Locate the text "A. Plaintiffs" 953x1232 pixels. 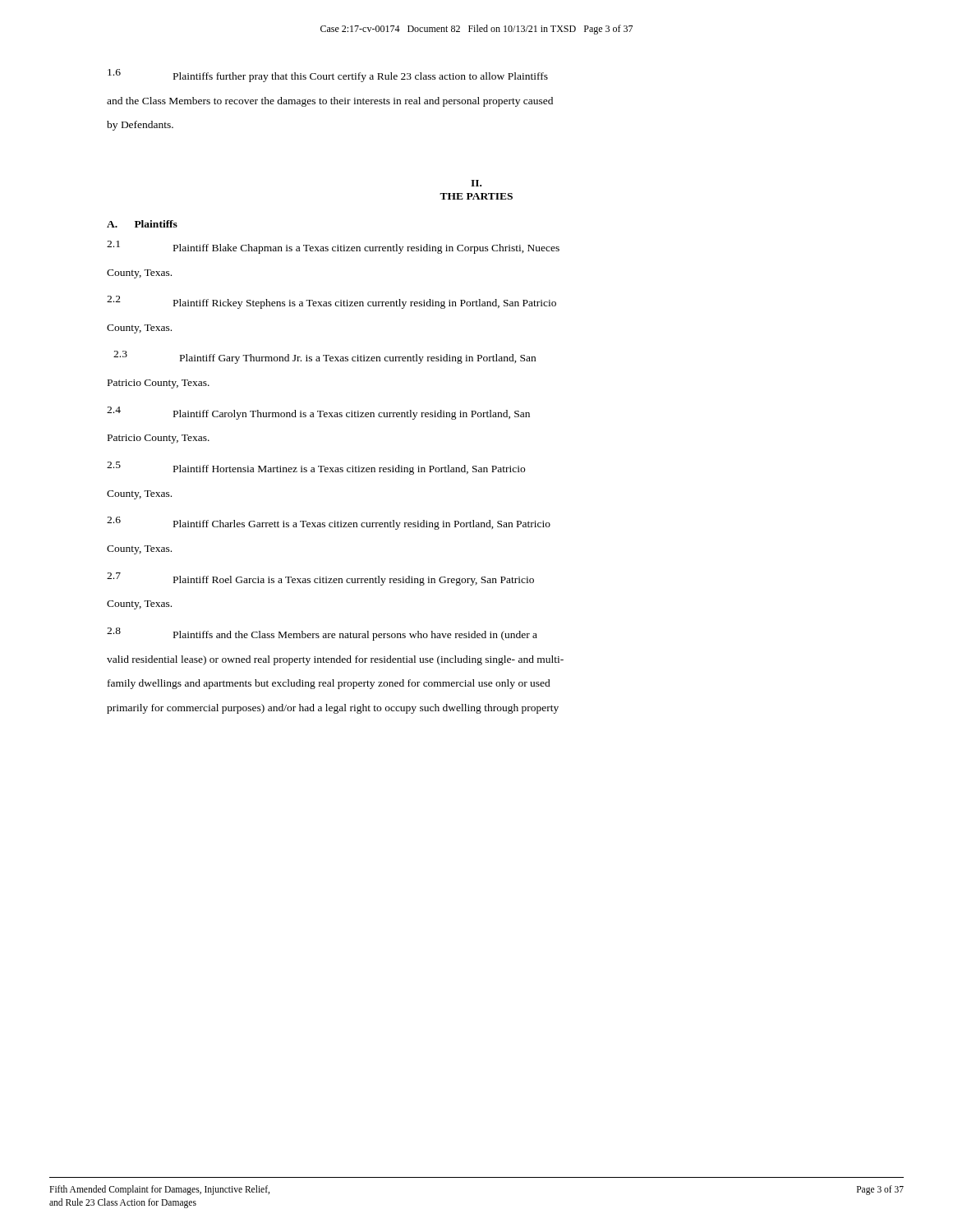142,224
